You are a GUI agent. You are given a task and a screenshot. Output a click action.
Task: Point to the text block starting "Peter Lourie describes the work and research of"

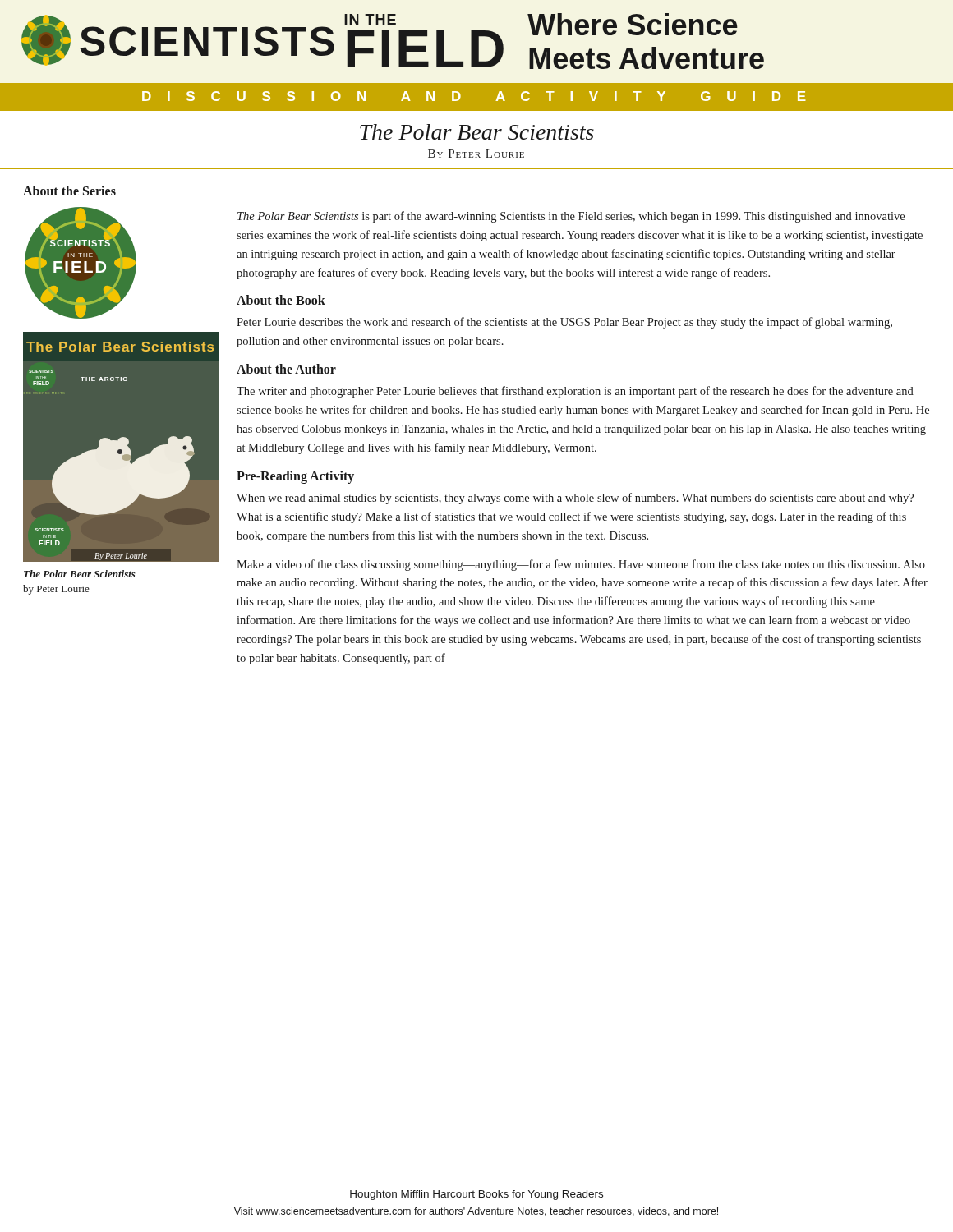565,332
